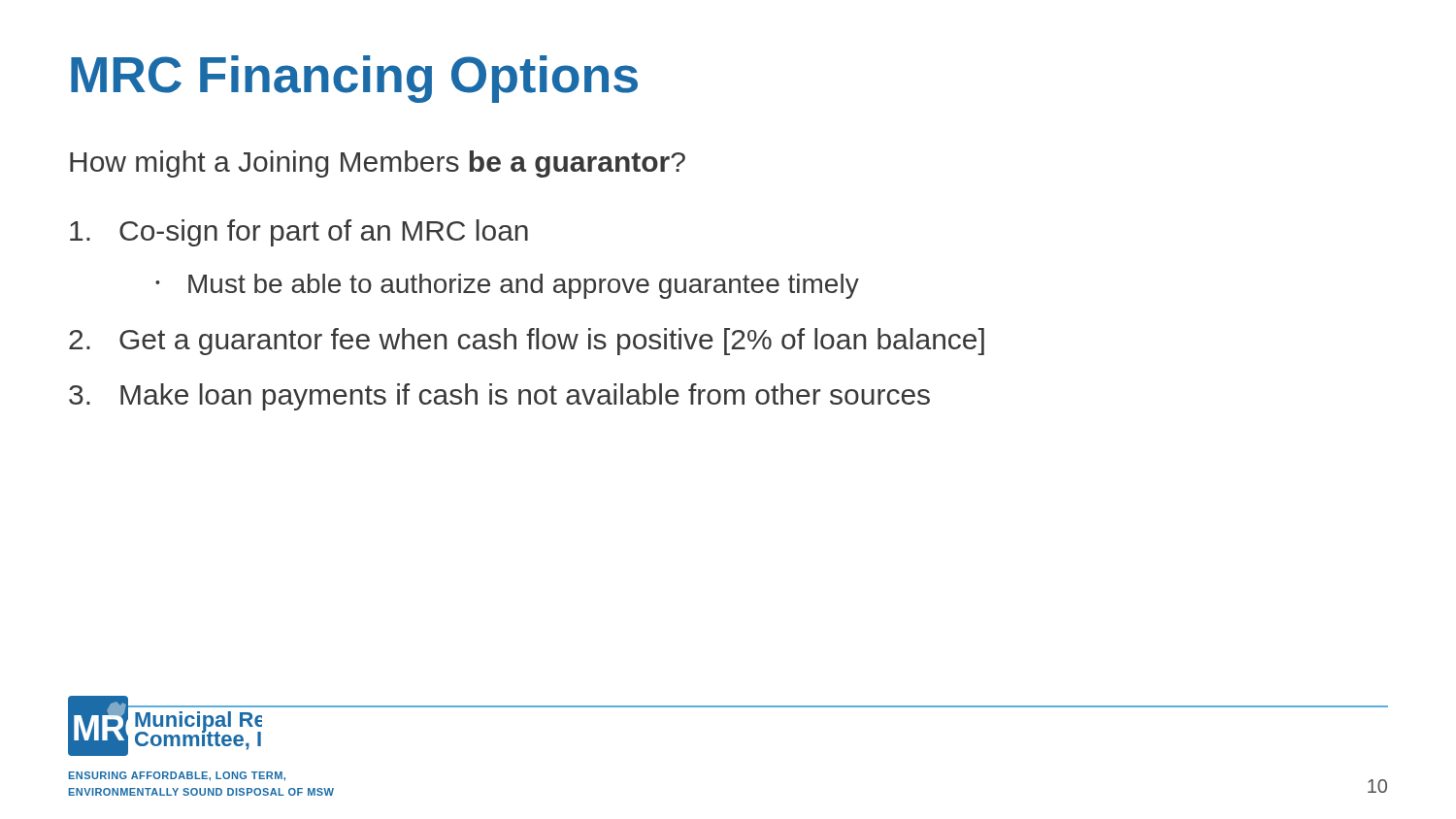Locate the logo

coord(201,748)
